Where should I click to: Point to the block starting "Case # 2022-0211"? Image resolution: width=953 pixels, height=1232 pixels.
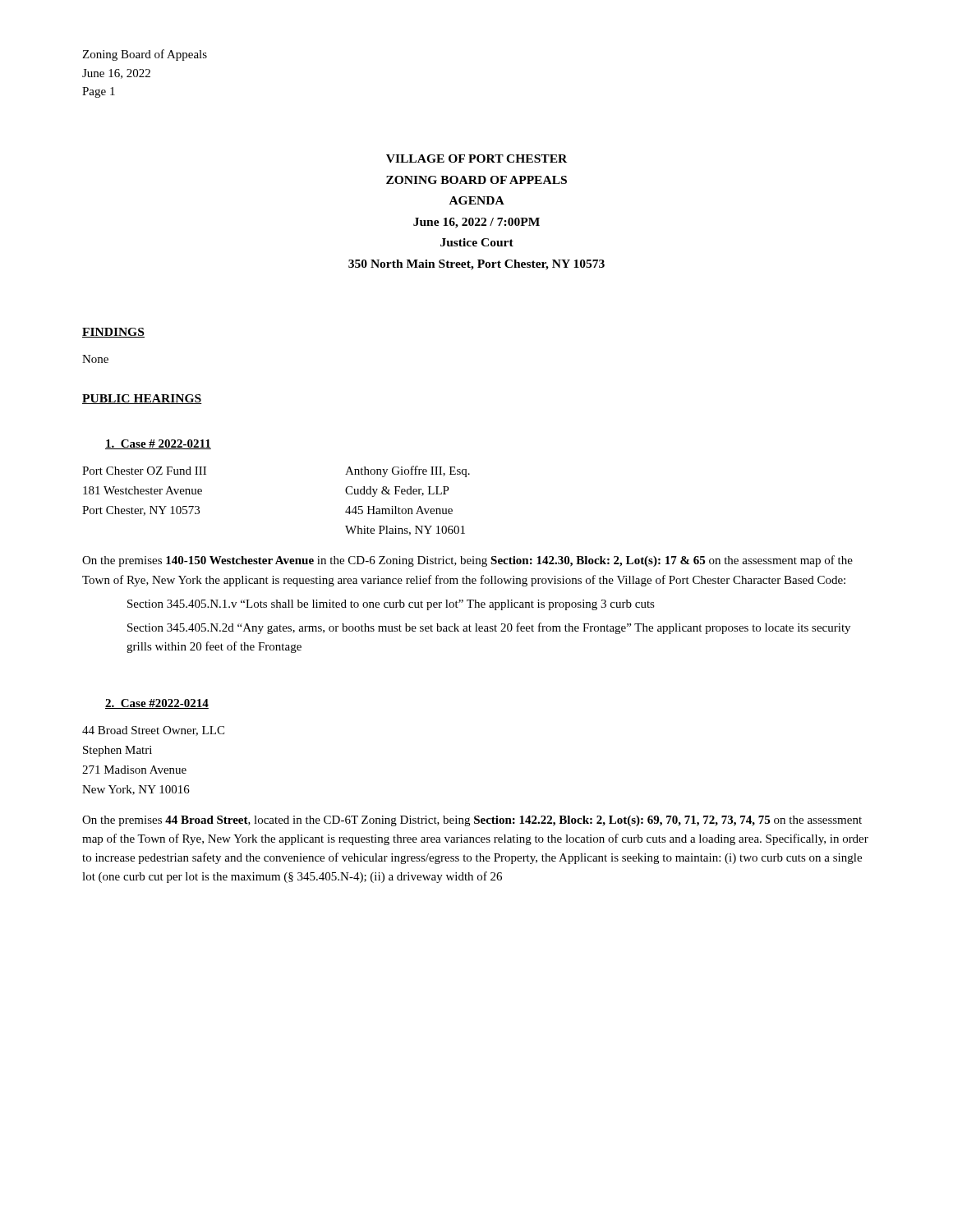click(158, 444)
